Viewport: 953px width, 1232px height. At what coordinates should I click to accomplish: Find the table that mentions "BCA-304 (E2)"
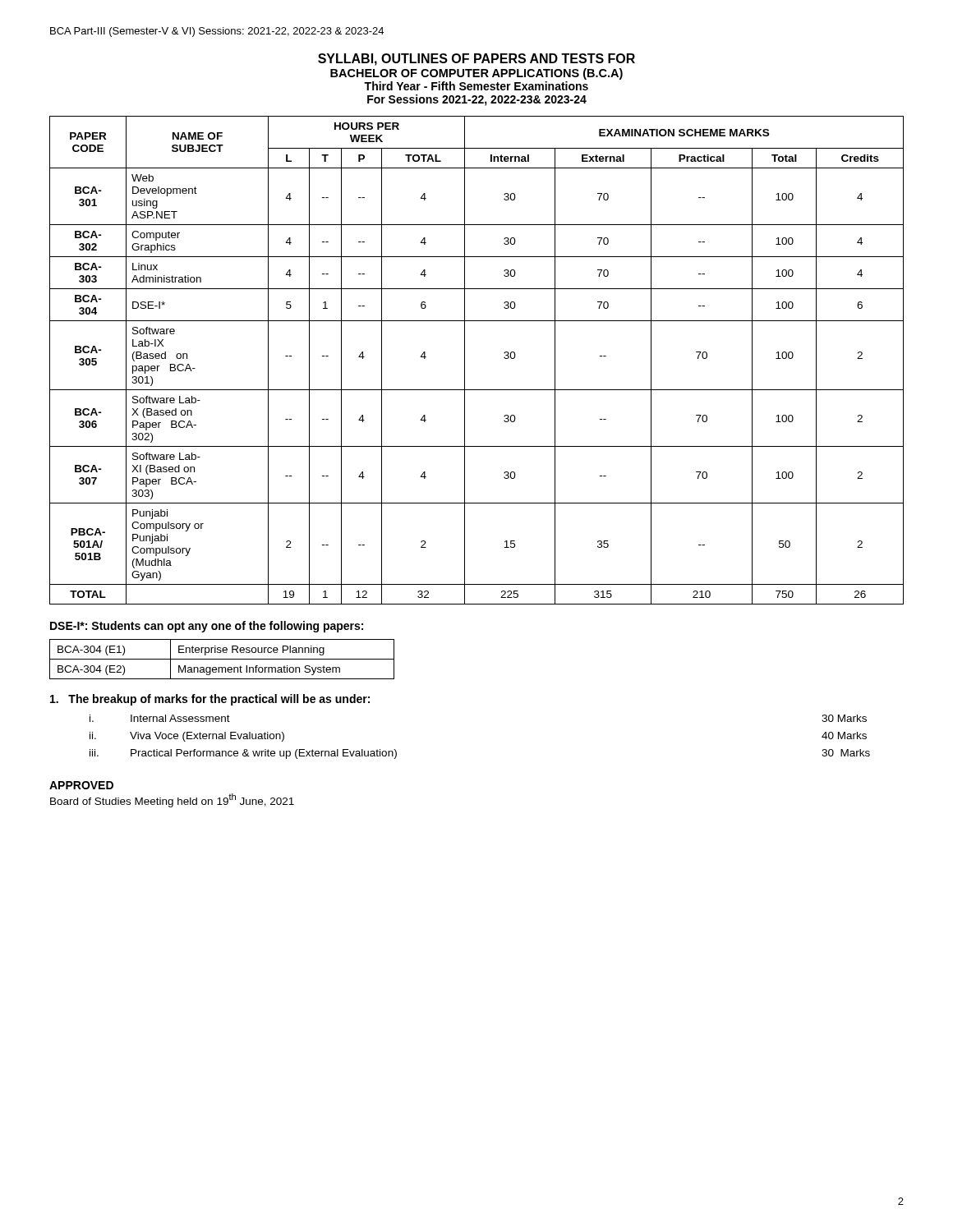[476, 659]
